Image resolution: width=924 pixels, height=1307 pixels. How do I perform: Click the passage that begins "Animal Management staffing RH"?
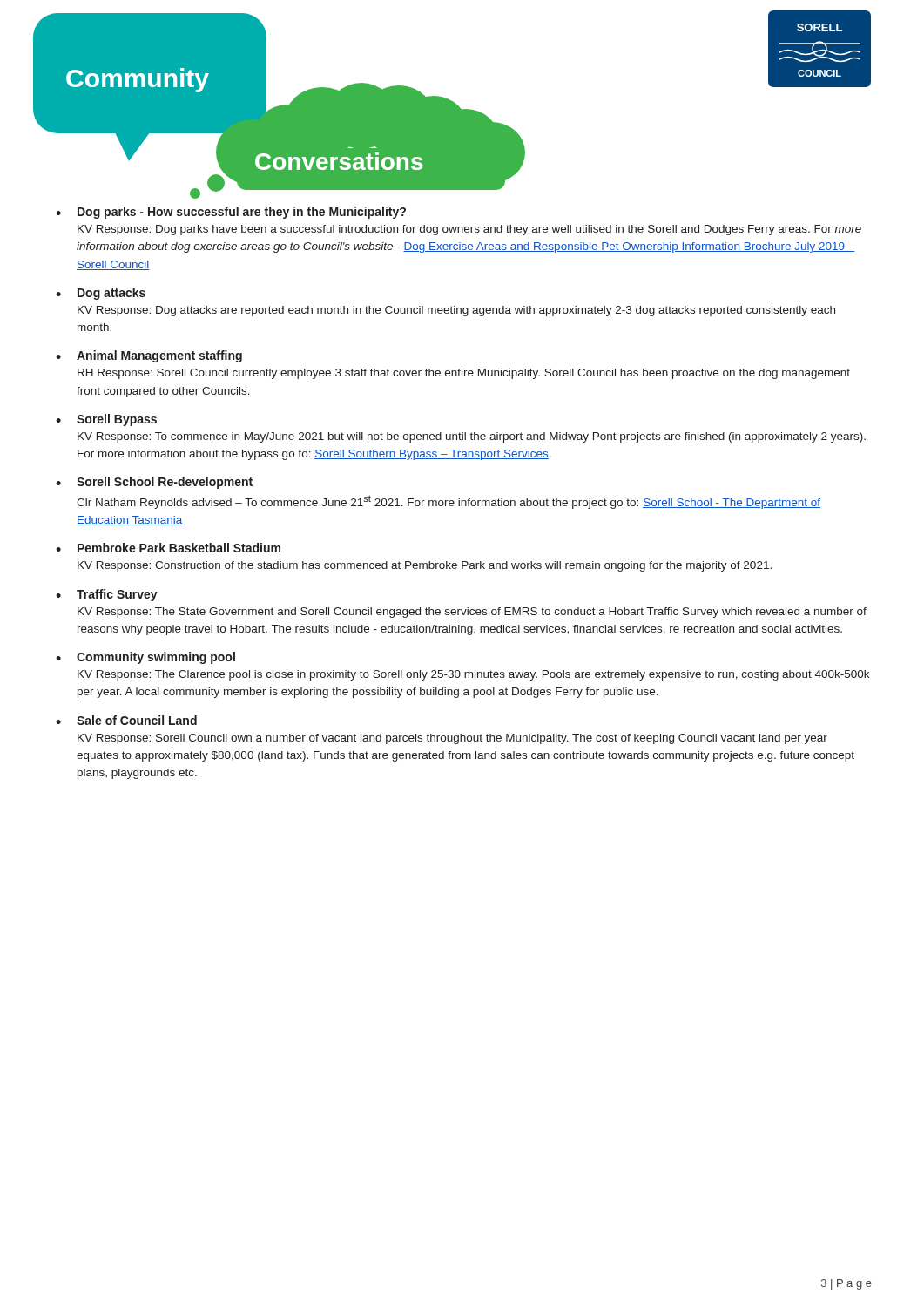click(474, 373)
